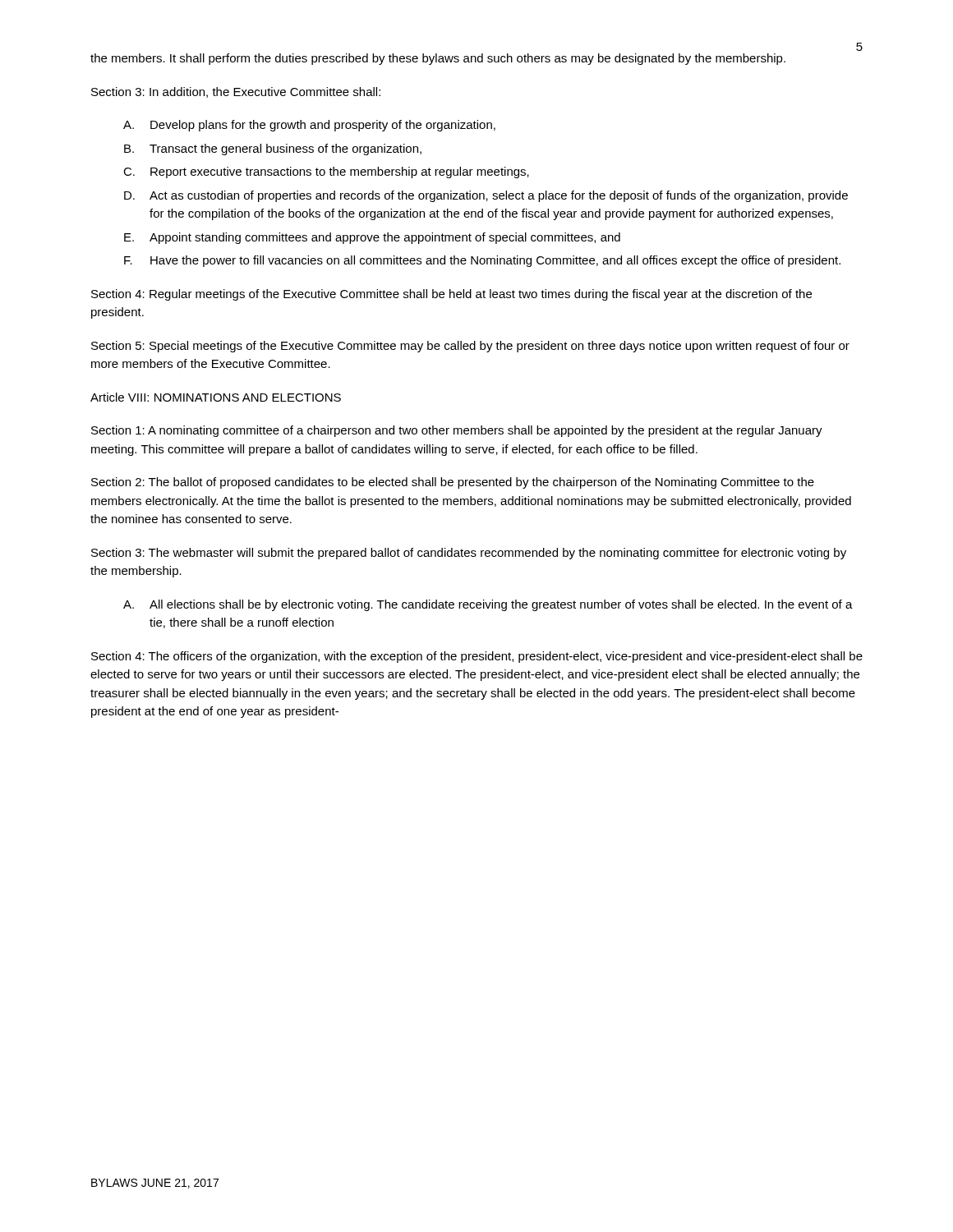Navigate to the block starting "Section 3: The webmaster will submit"

click(476, 562)
